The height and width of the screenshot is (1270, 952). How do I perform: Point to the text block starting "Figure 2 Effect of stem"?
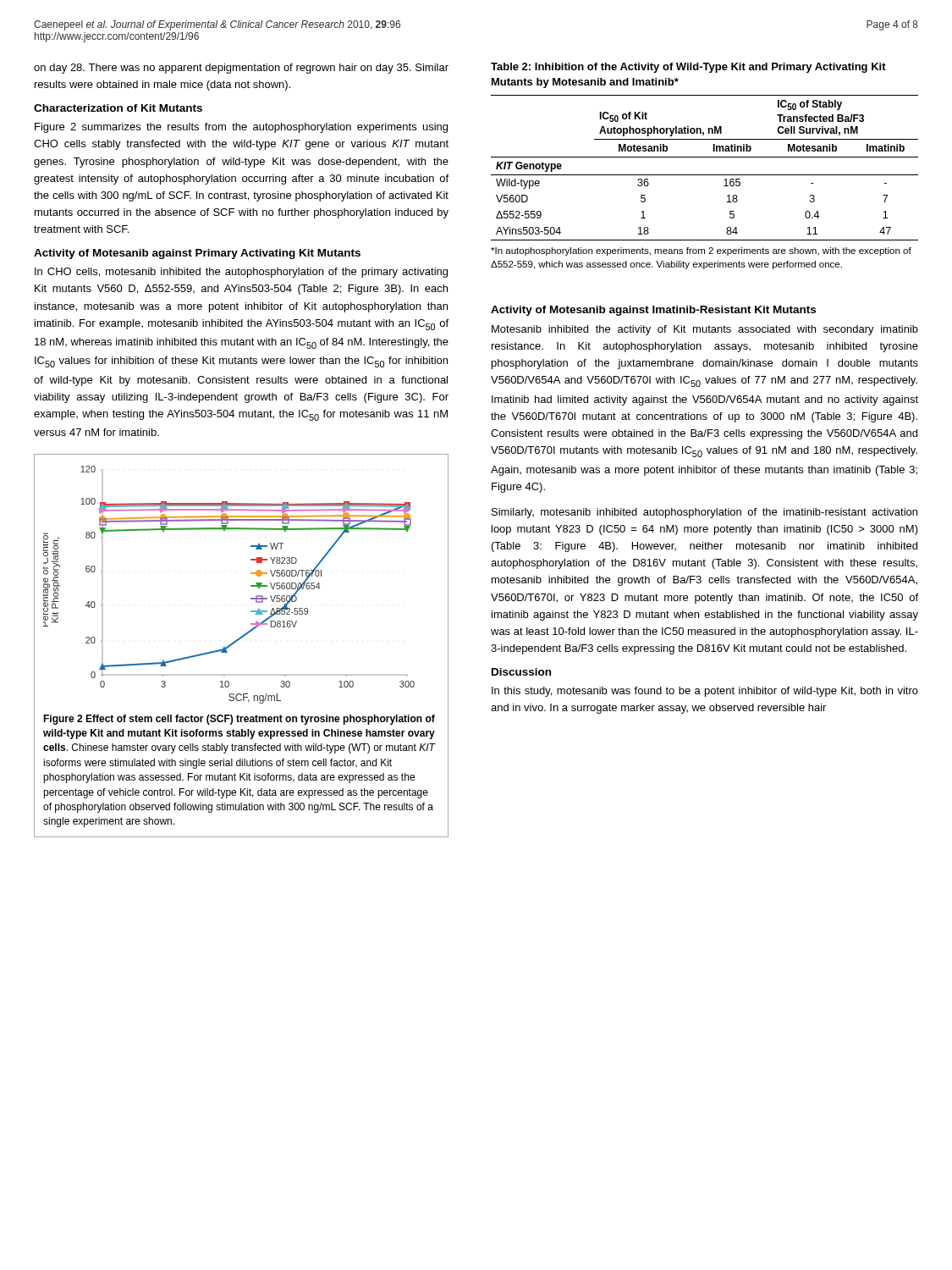click(x=239, y=770)
